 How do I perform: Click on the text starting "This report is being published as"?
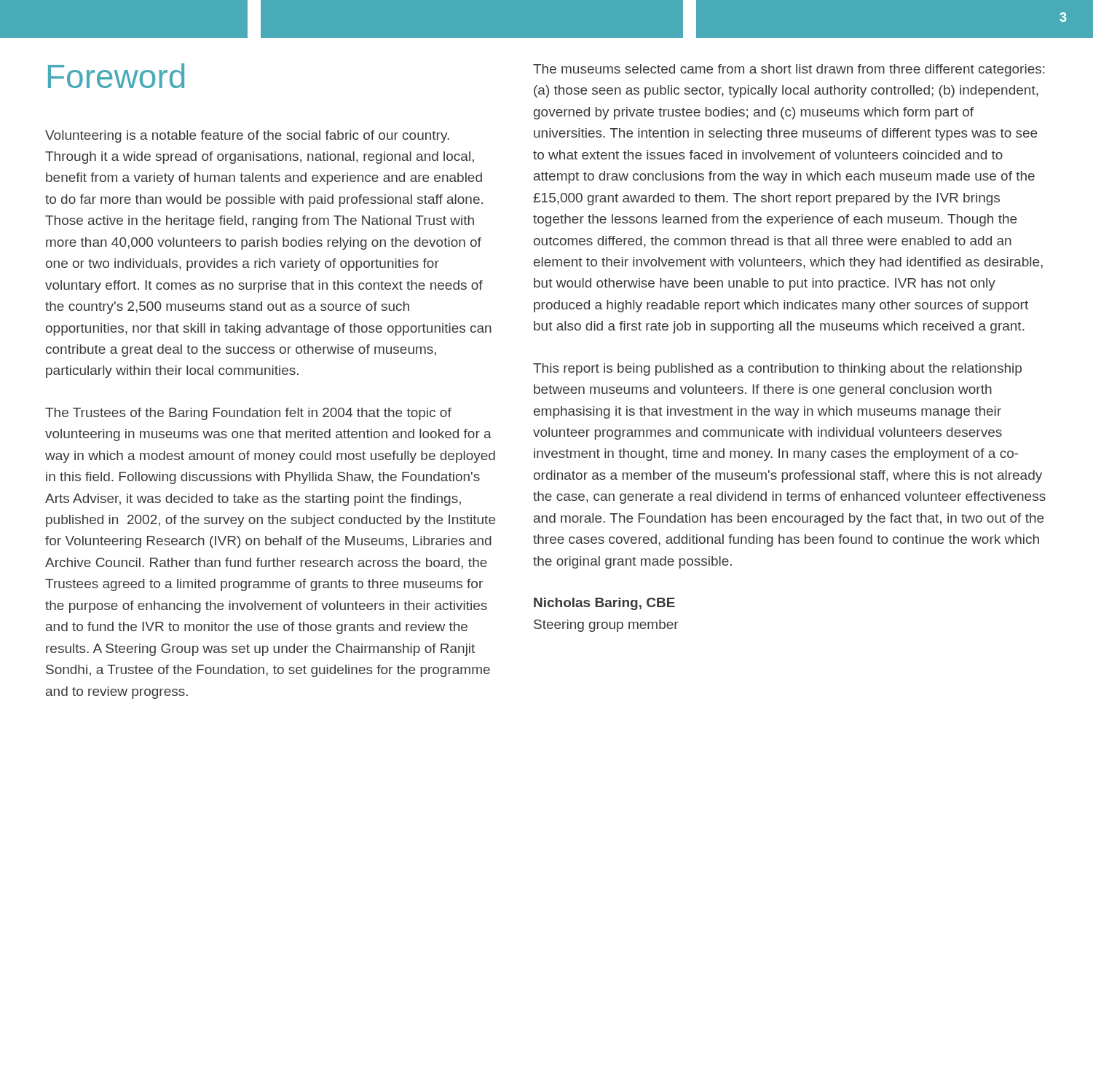792,464
